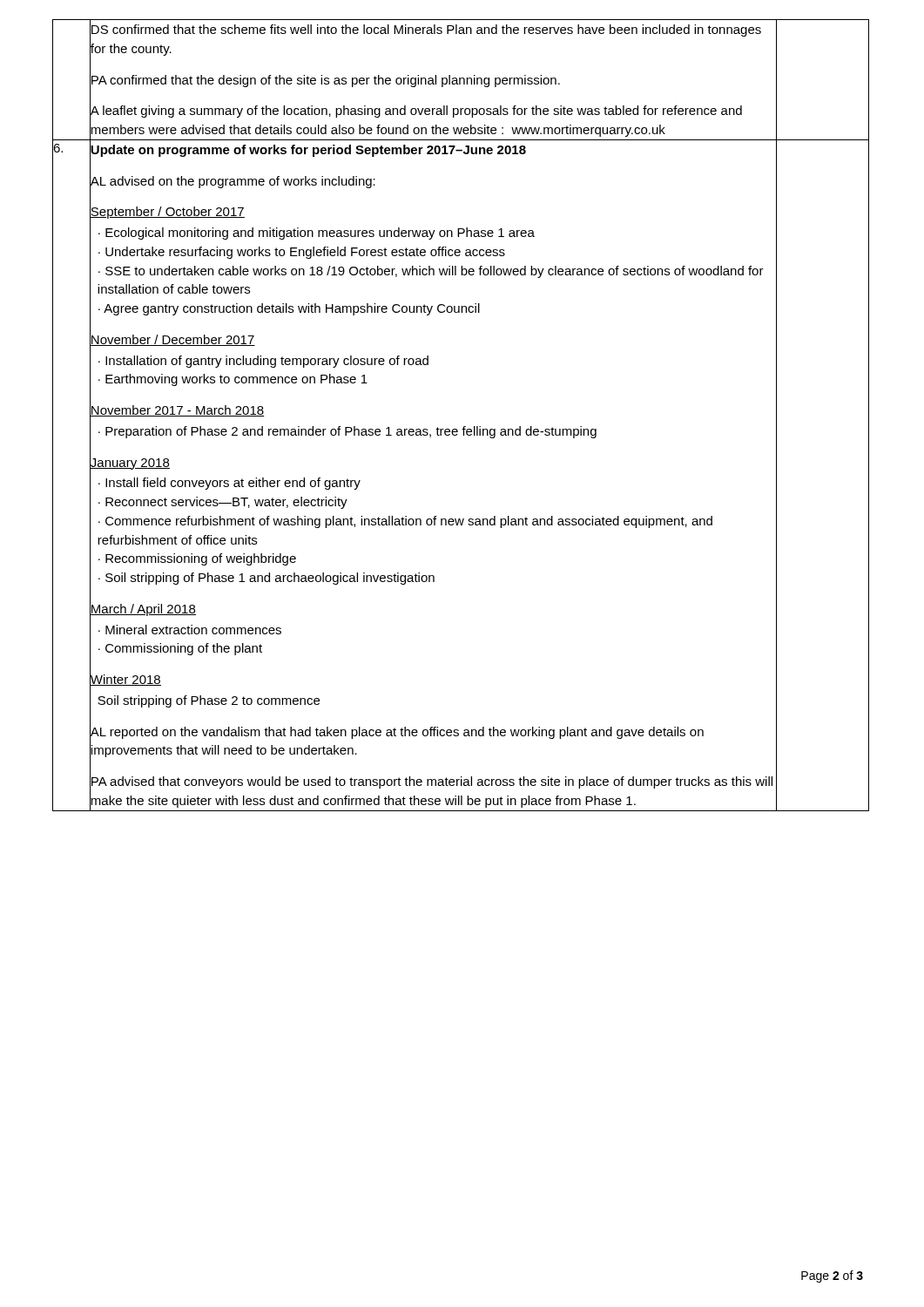Click a section header
Viewport: 924px width, 1307px height.
308,149
